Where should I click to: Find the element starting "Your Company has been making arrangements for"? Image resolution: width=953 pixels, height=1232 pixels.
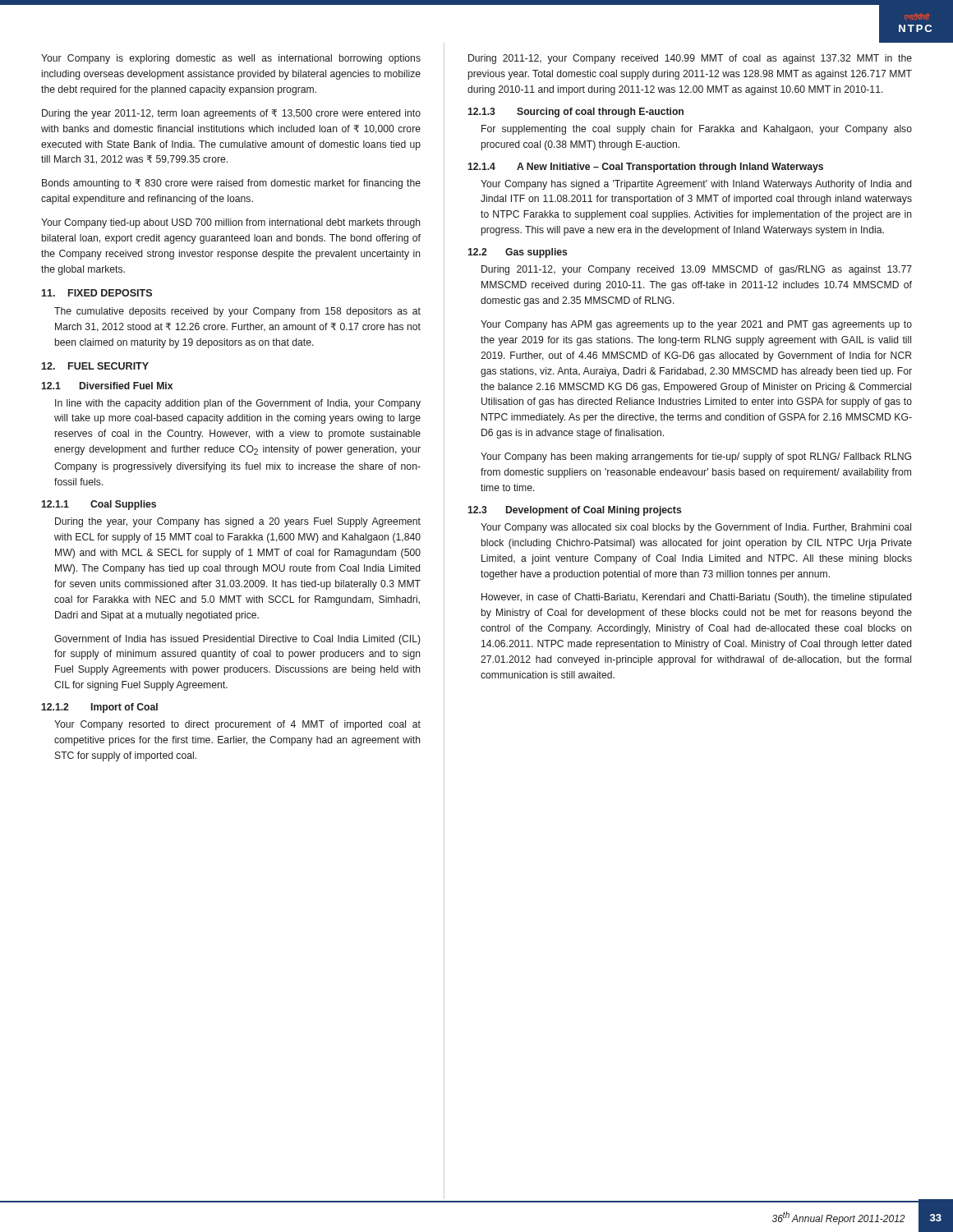pos(696,472)
